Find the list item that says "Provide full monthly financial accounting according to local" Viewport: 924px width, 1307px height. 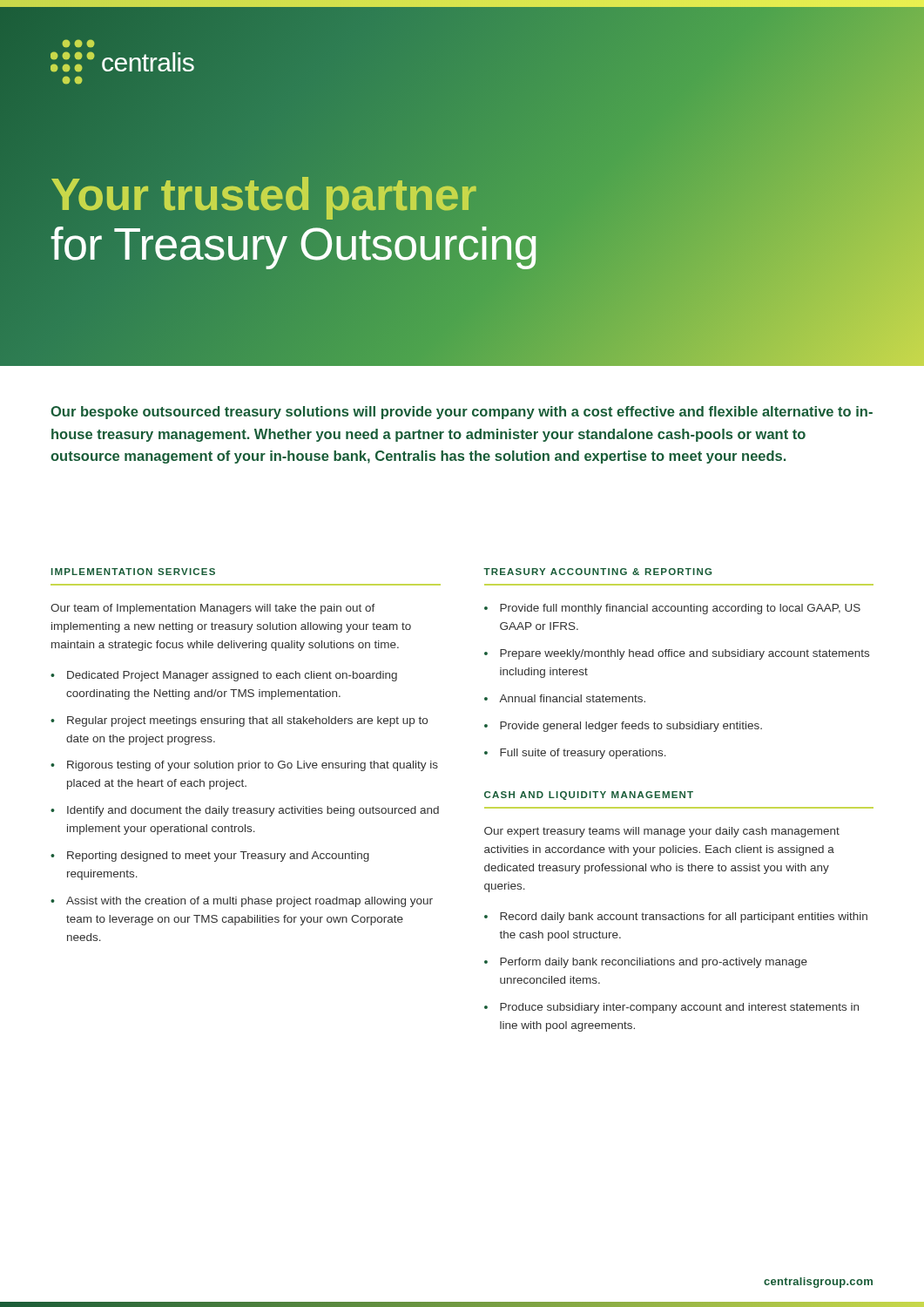click(680, 617)
